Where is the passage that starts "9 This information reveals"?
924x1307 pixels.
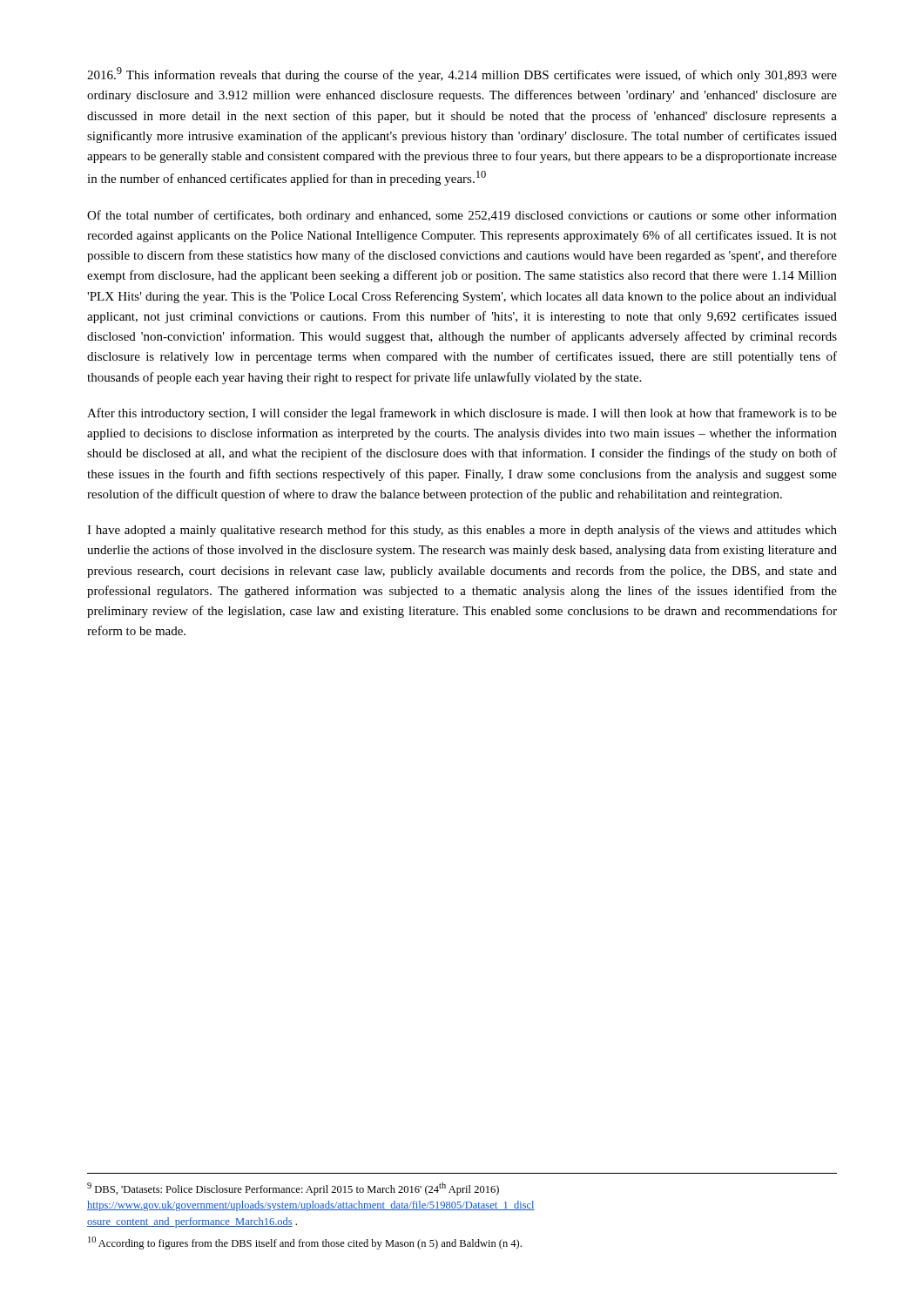(462, 125)
